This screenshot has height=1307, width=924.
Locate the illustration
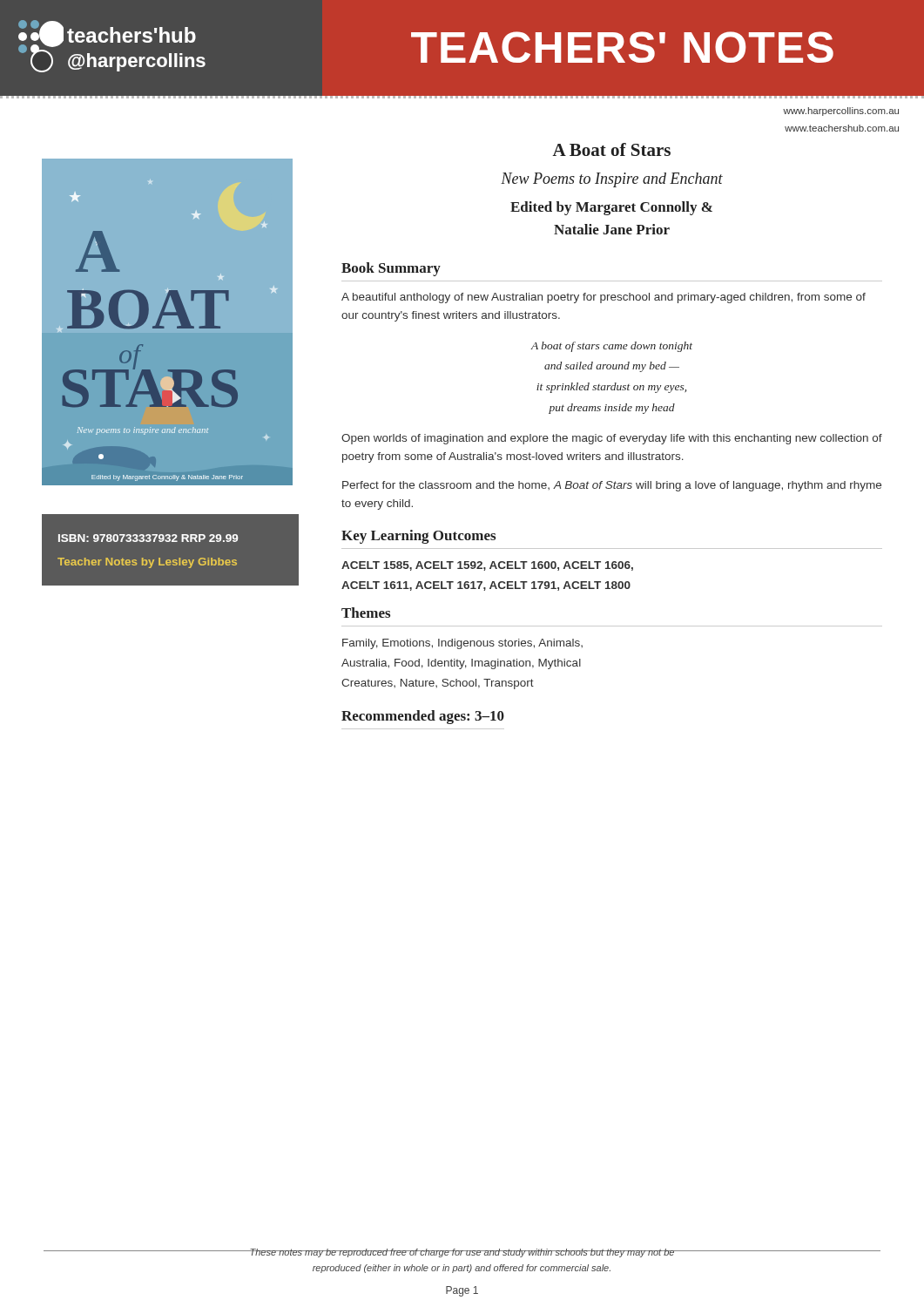coord(167,322)
